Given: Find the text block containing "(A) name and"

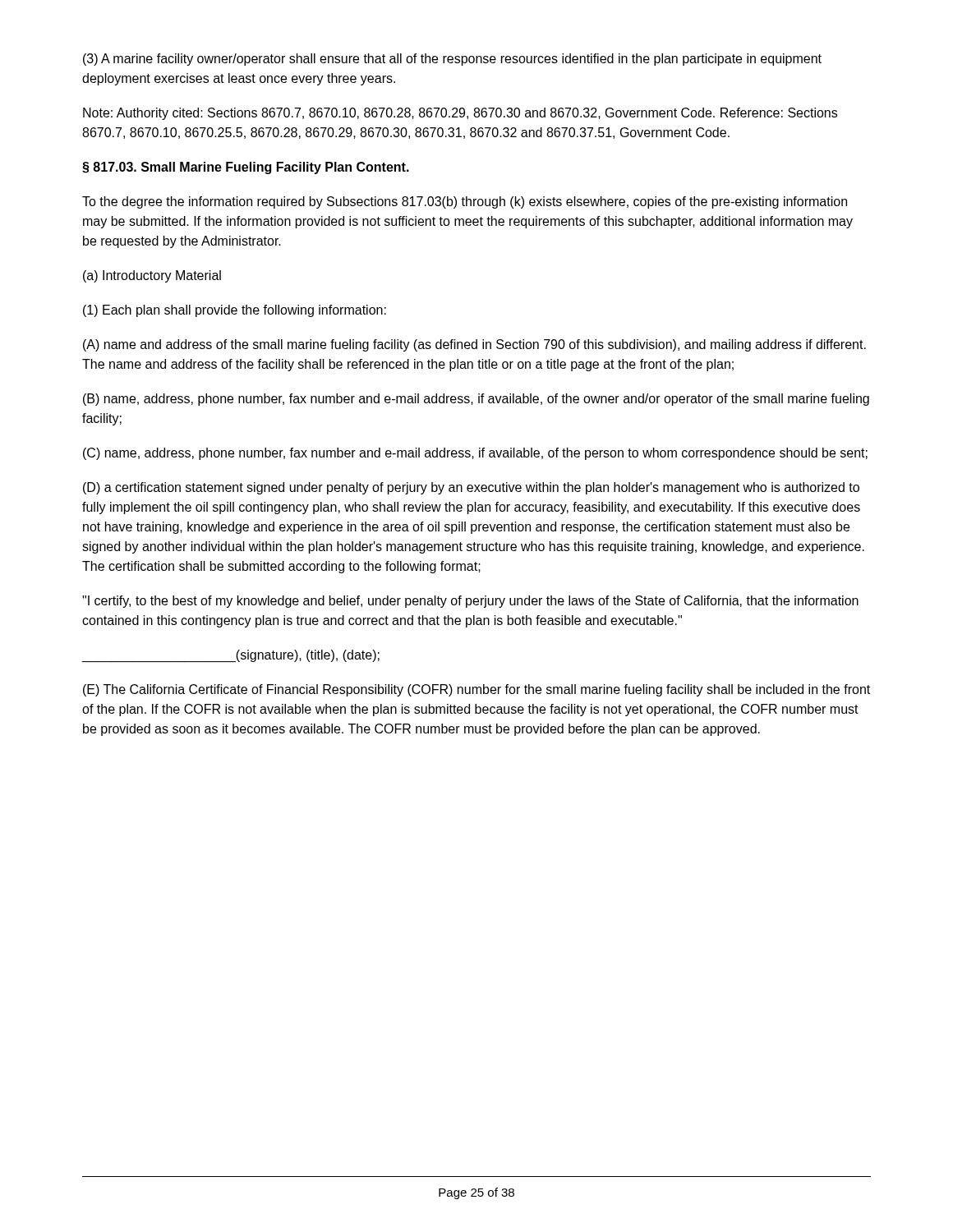Looking at the screenshot, I should tap(474, 354).
